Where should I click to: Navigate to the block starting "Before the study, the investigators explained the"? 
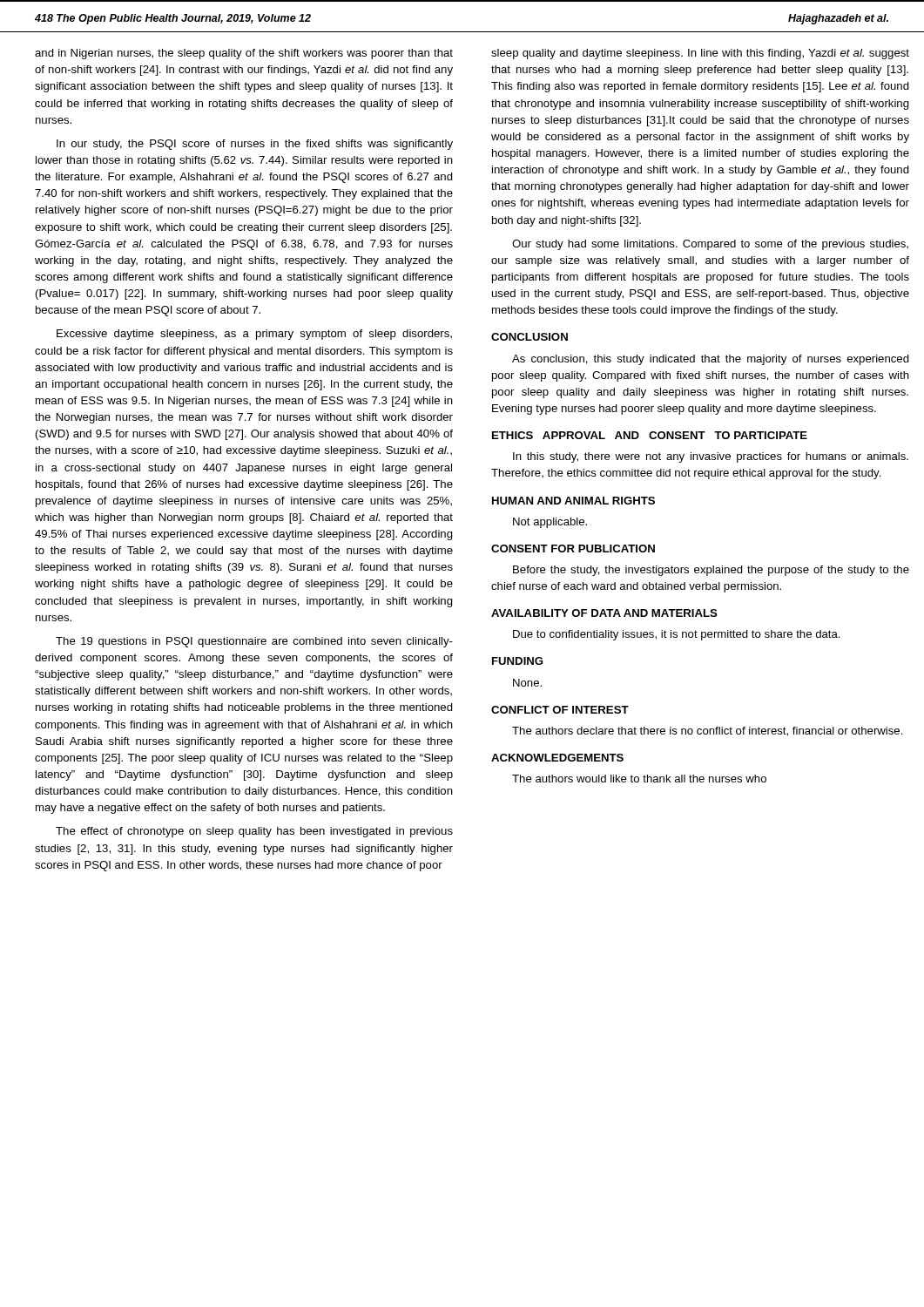click(x=700, y=578)
